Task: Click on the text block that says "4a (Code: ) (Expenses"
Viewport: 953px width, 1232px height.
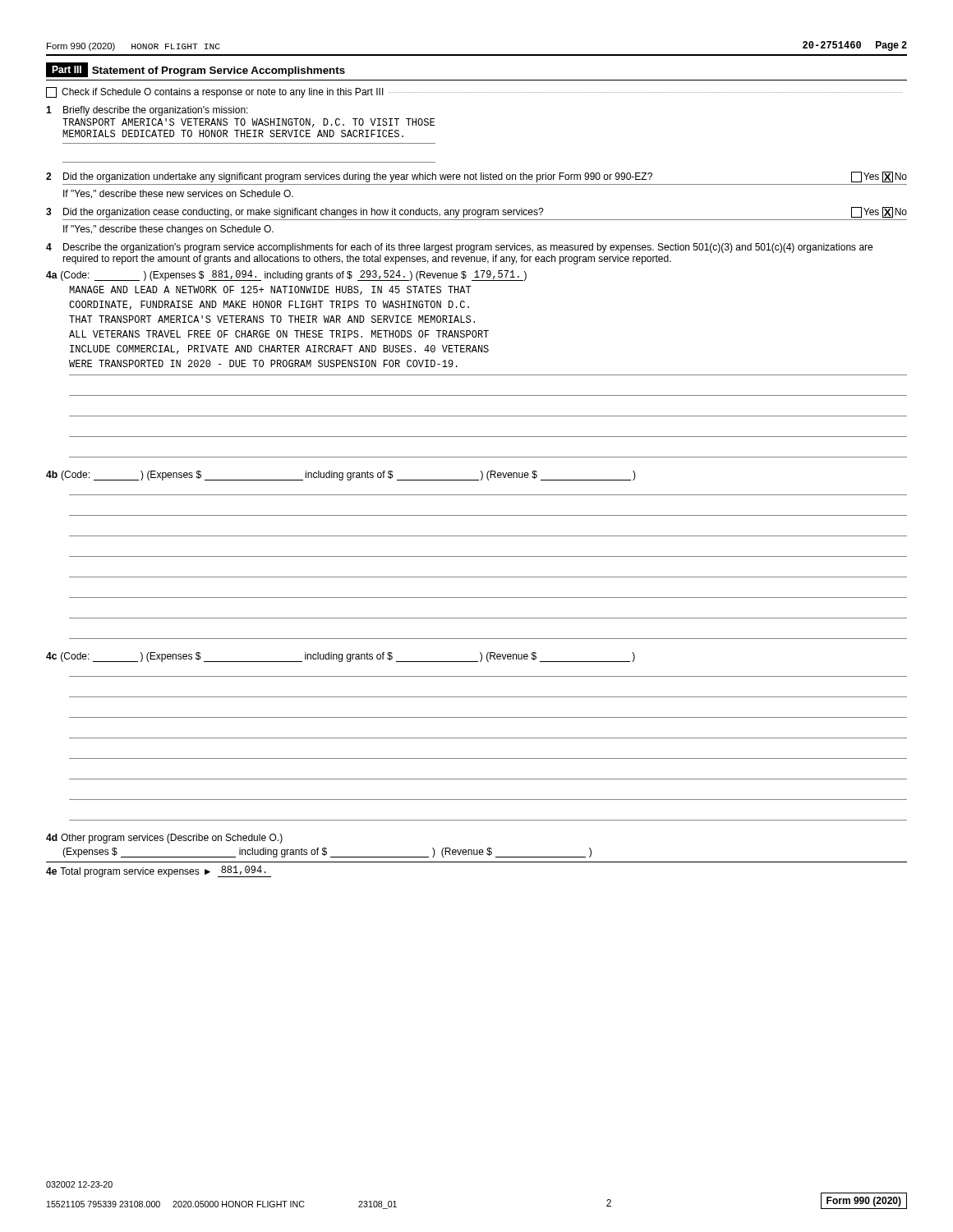Action: (x=476, y=363)
